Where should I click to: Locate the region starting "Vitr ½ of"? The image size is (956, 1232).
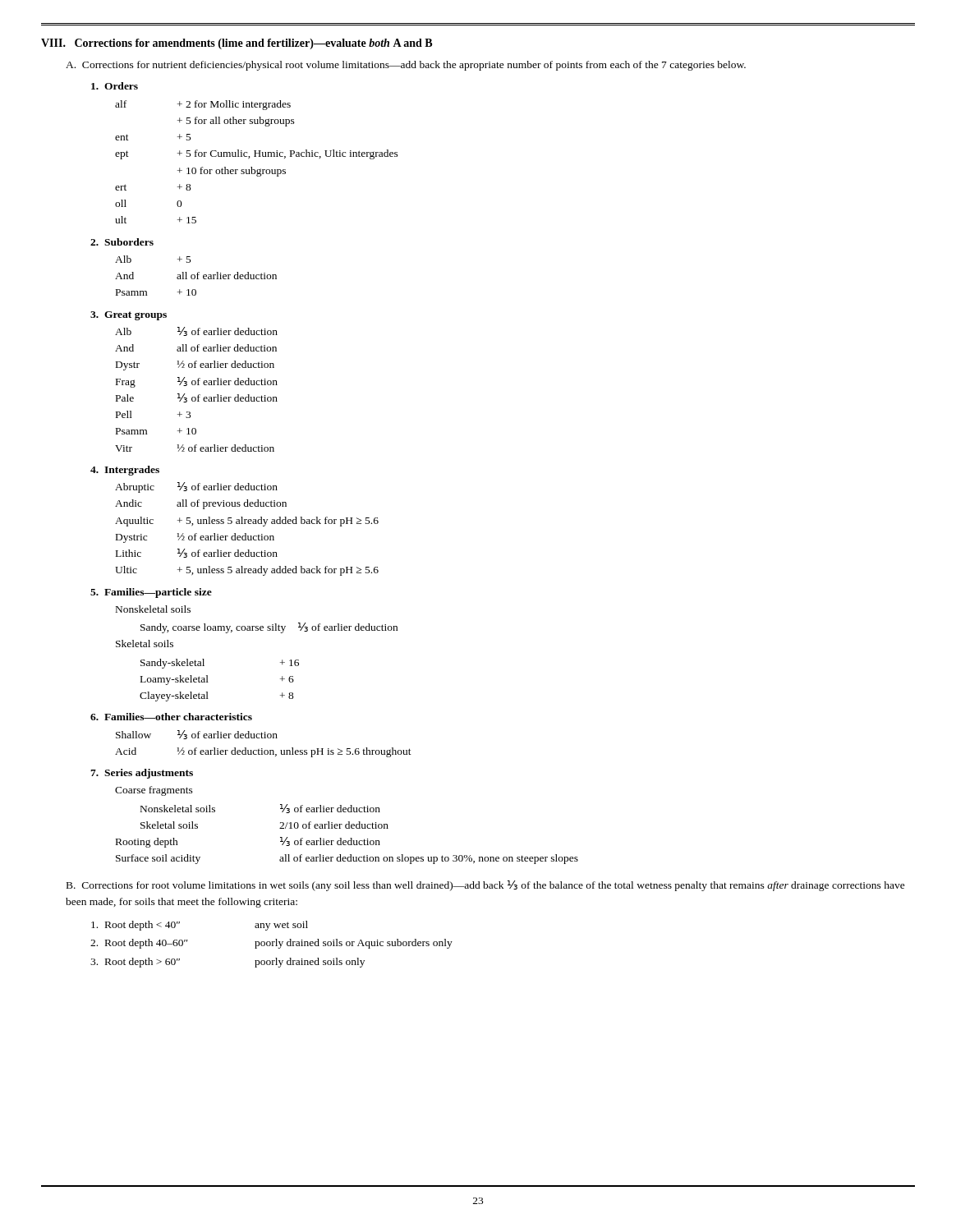coord(195,448)
